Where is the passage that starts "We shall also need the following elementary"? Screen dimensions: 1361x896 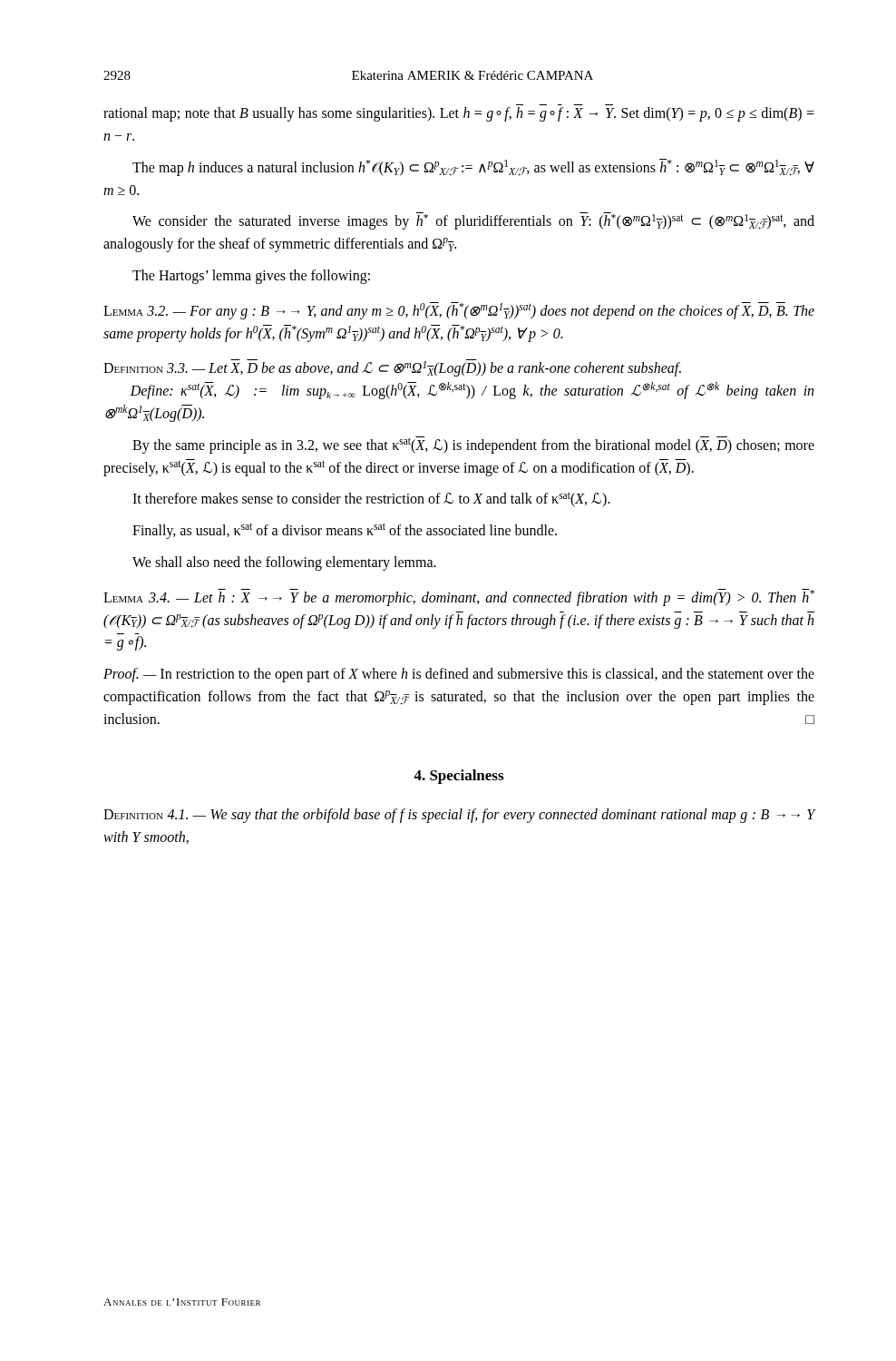tap(284, 563)
